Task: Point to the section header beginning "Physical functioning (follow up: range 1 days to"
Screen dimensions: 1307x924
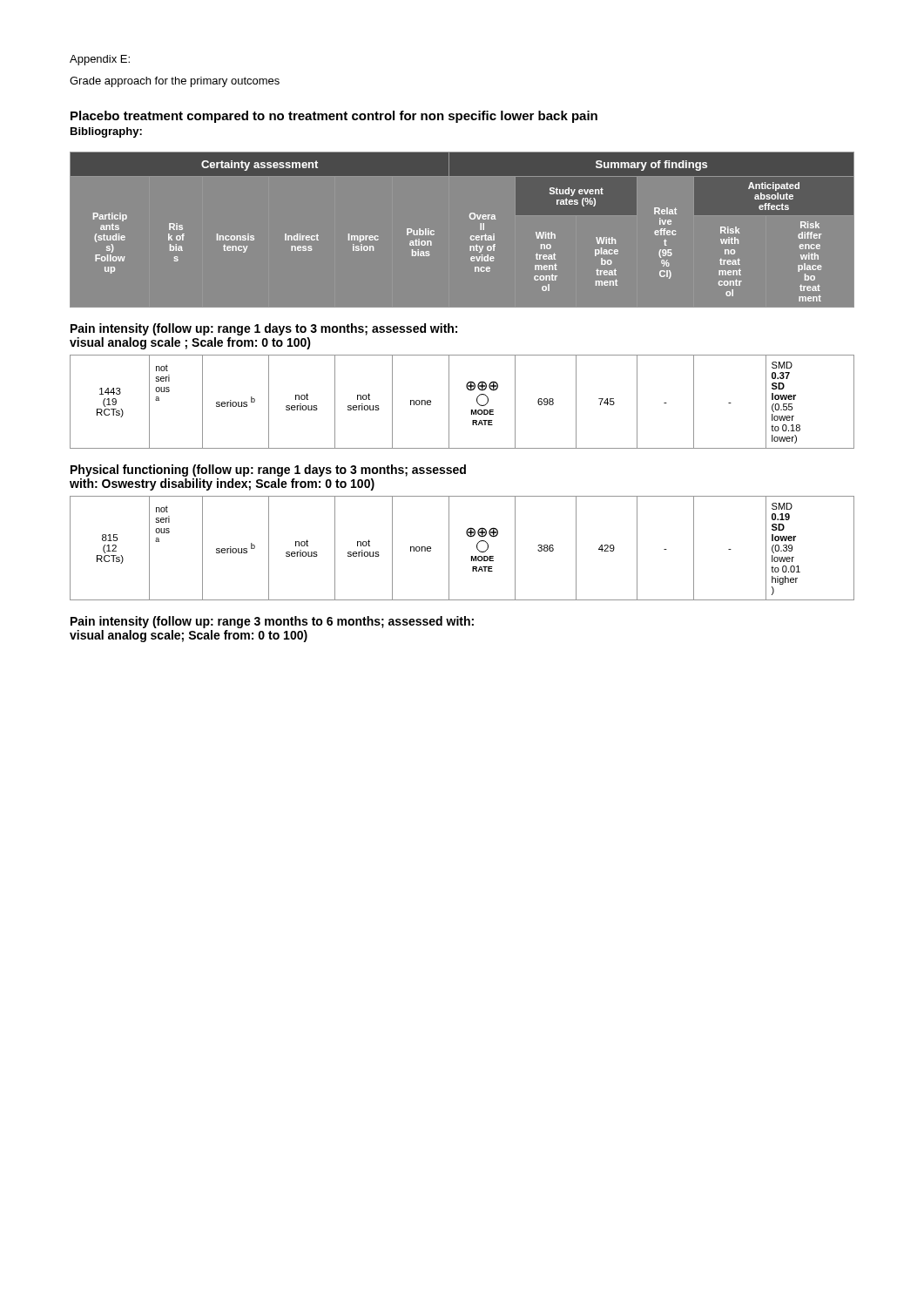Action: 268,477
